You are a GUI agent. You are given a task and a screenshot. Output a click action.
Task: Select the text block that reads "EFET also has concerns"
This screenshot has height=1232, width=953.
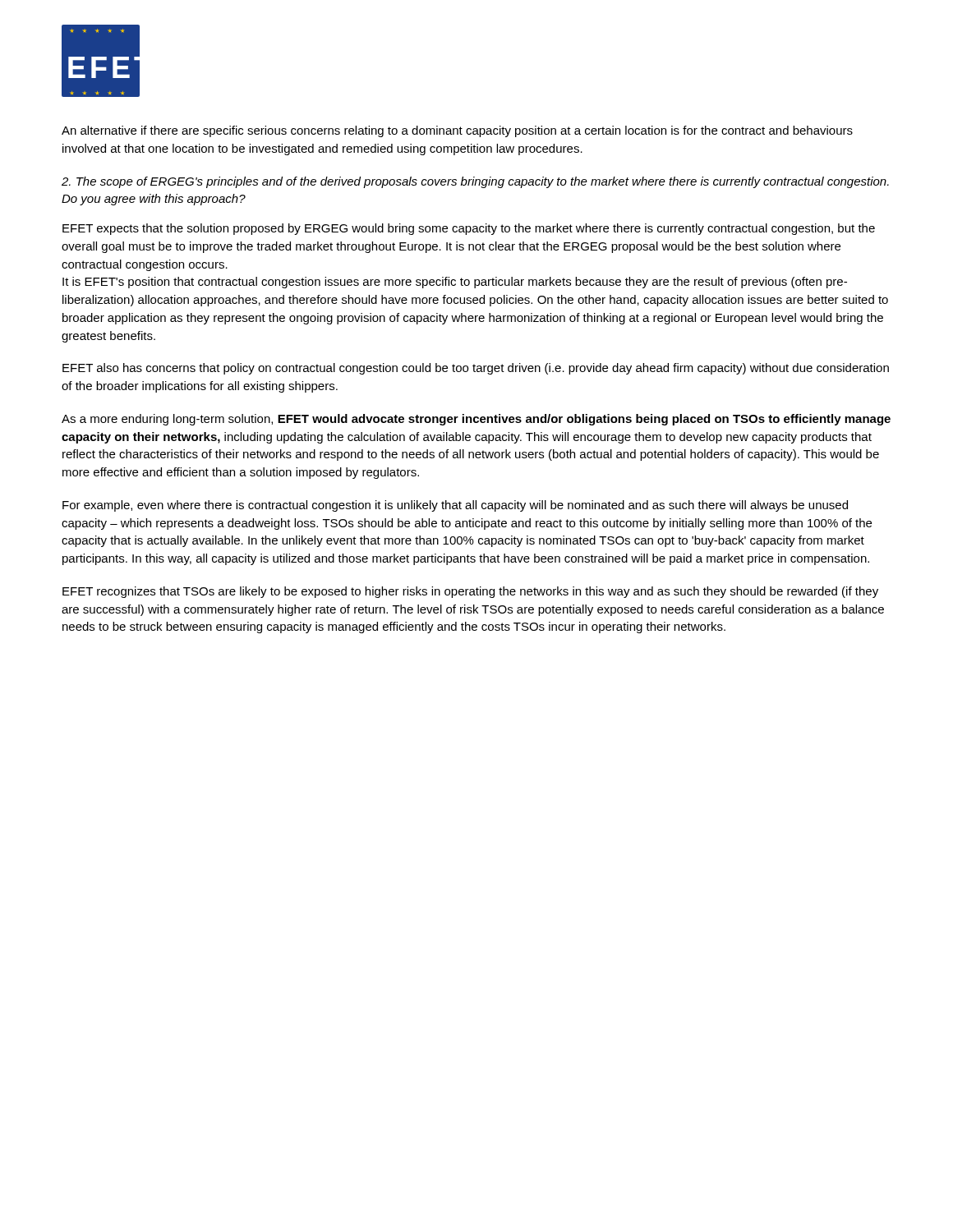click(x=476, y=377)
